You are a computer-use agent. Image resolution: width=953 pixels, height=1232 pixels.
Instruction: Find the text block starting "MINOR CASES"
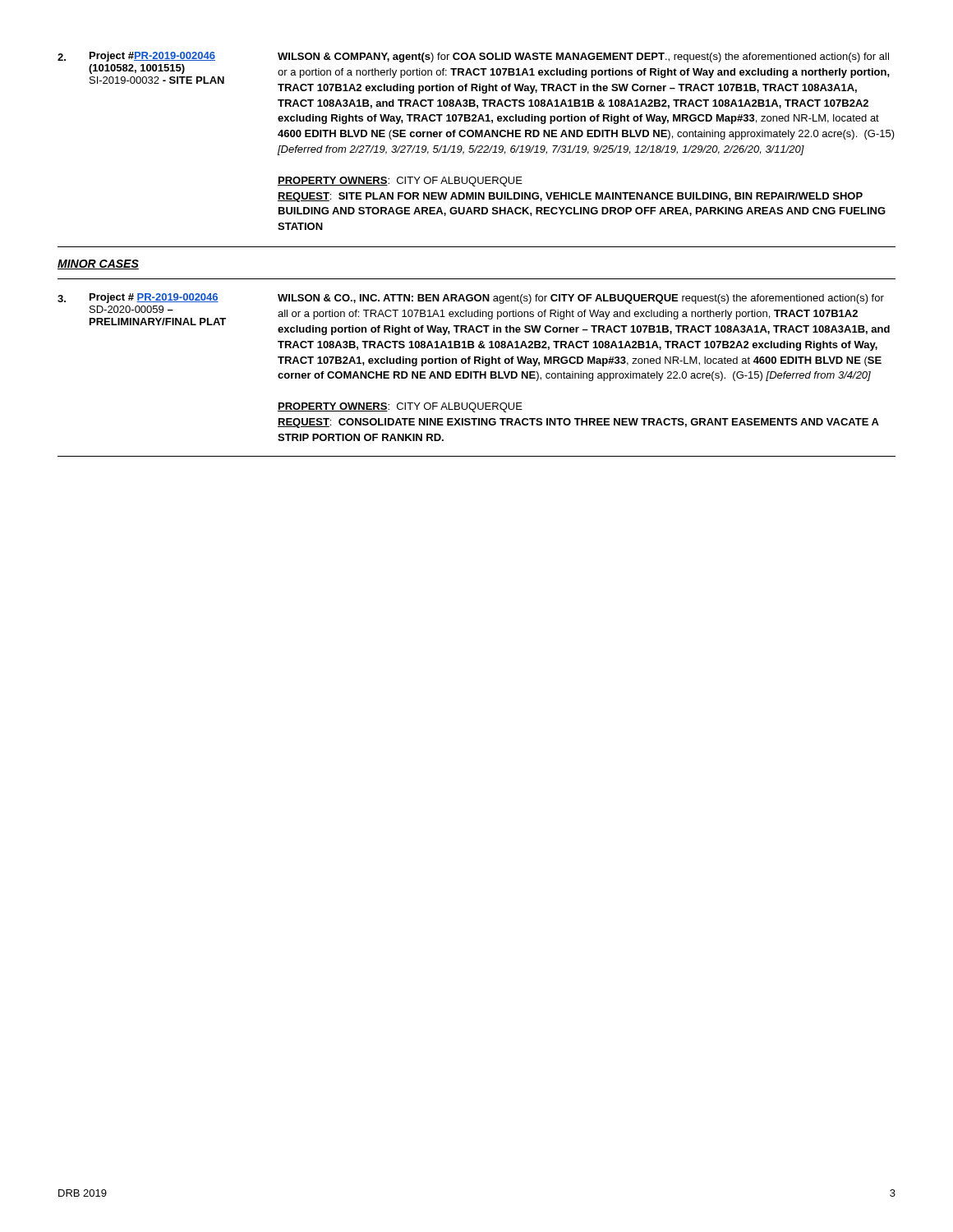point(98,264)
